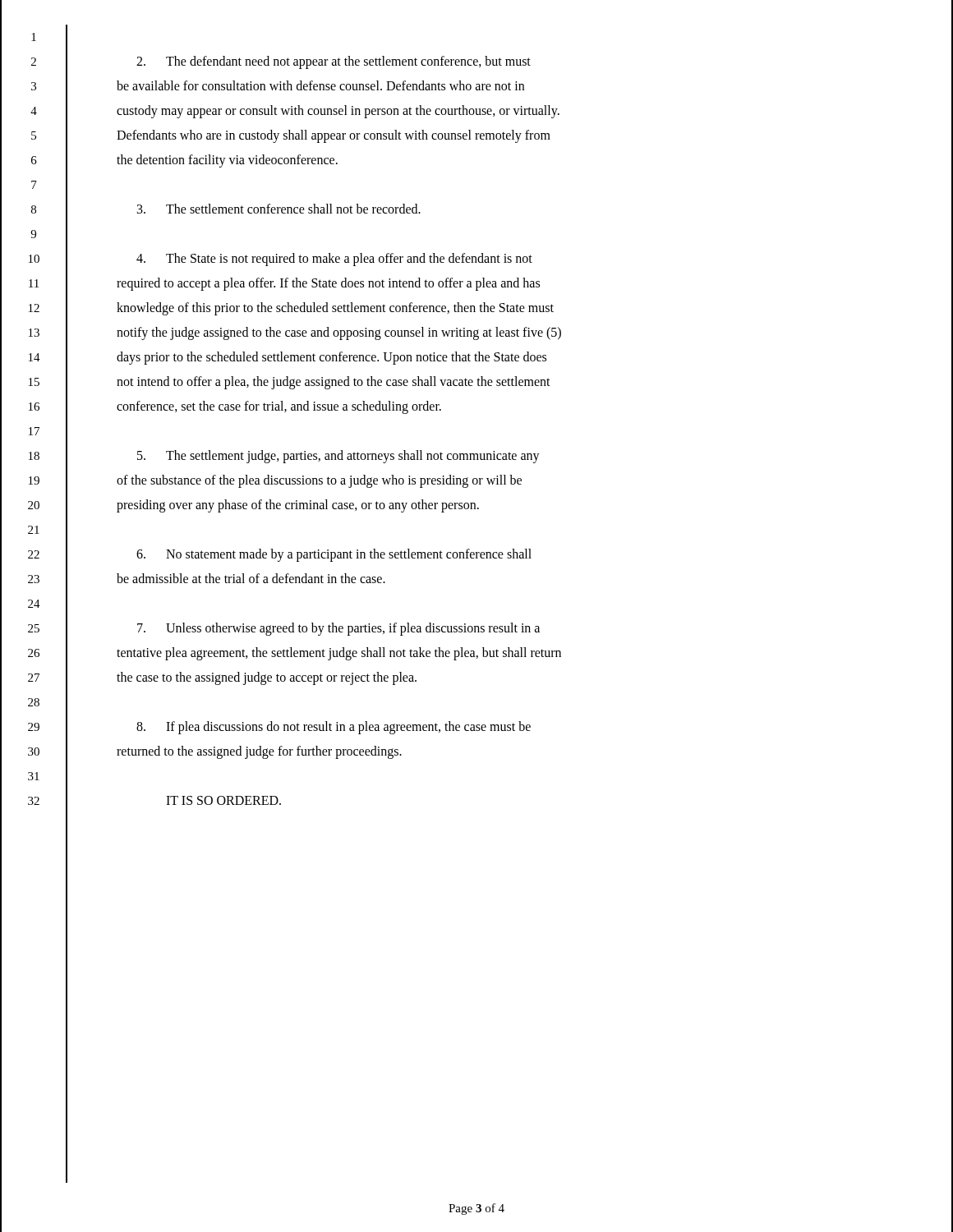
Task: Find the block on this page that starts "5. The settlement judge, parties,"
Action: (509, 480)
